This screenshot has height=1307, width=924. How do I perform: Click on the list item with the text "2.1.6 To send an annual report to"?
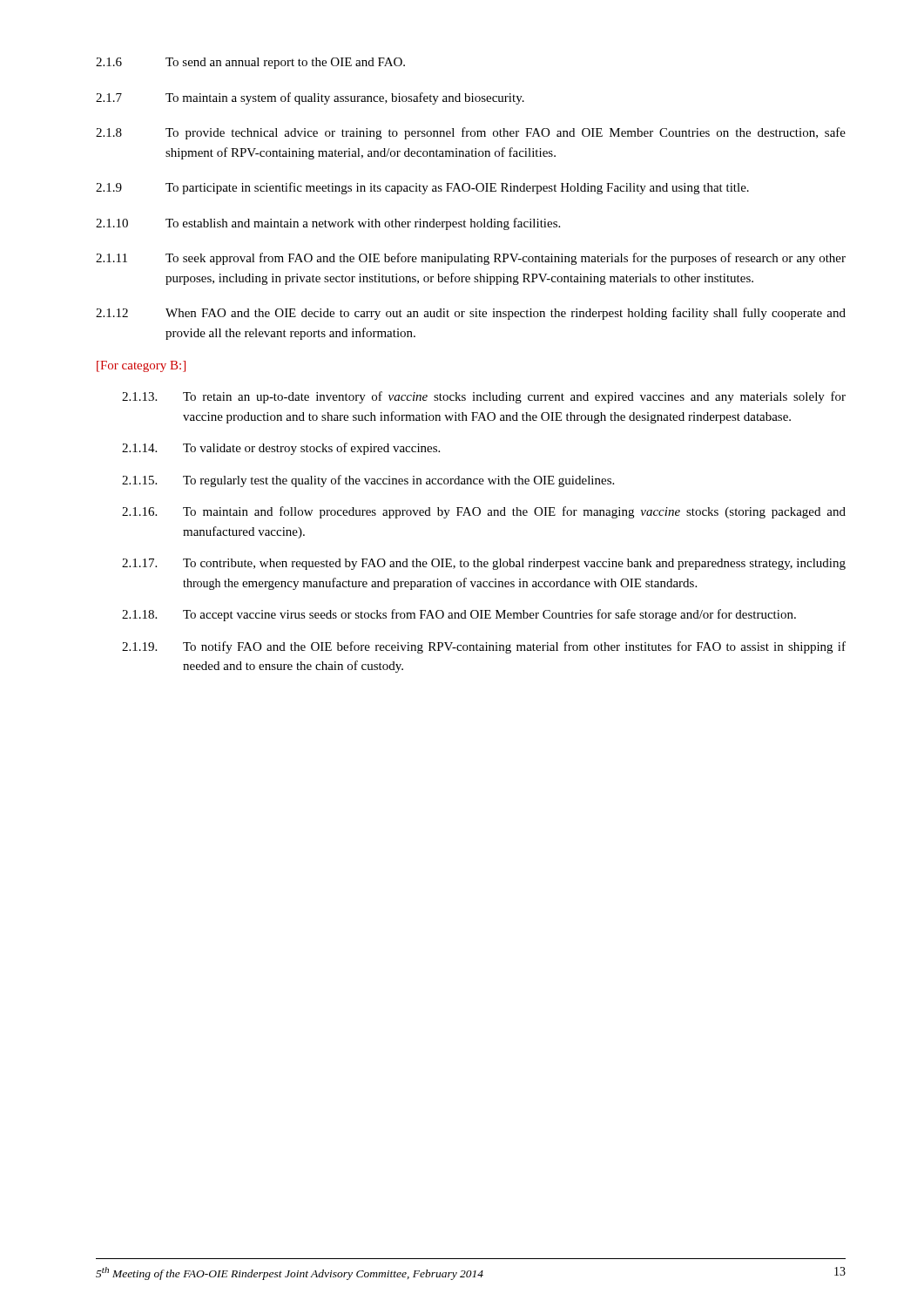click(250, 63)
